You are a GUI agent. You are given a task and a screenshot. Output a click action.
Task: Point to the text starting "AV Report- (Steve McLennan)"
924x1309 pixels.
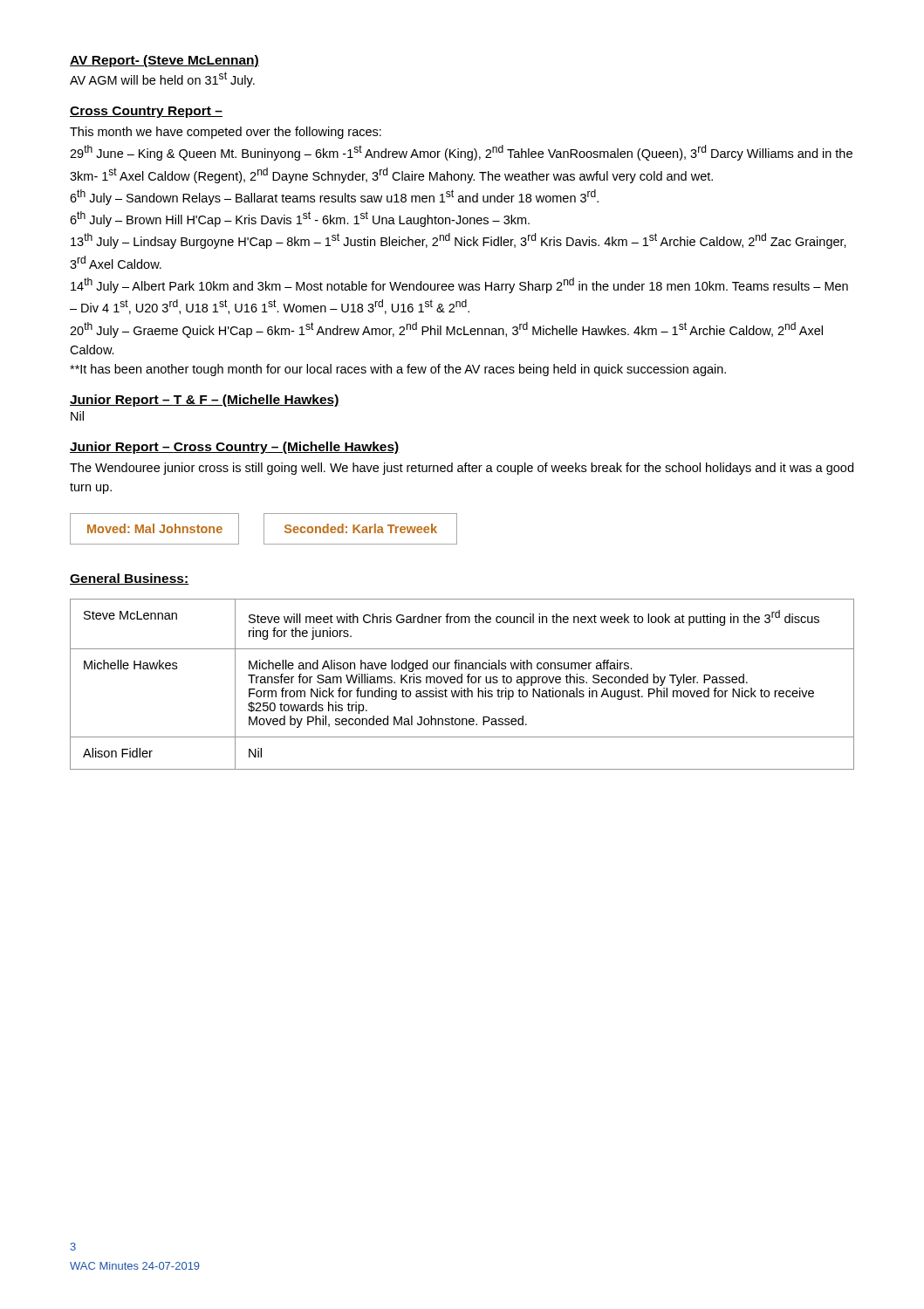click(x=164, y=60)
